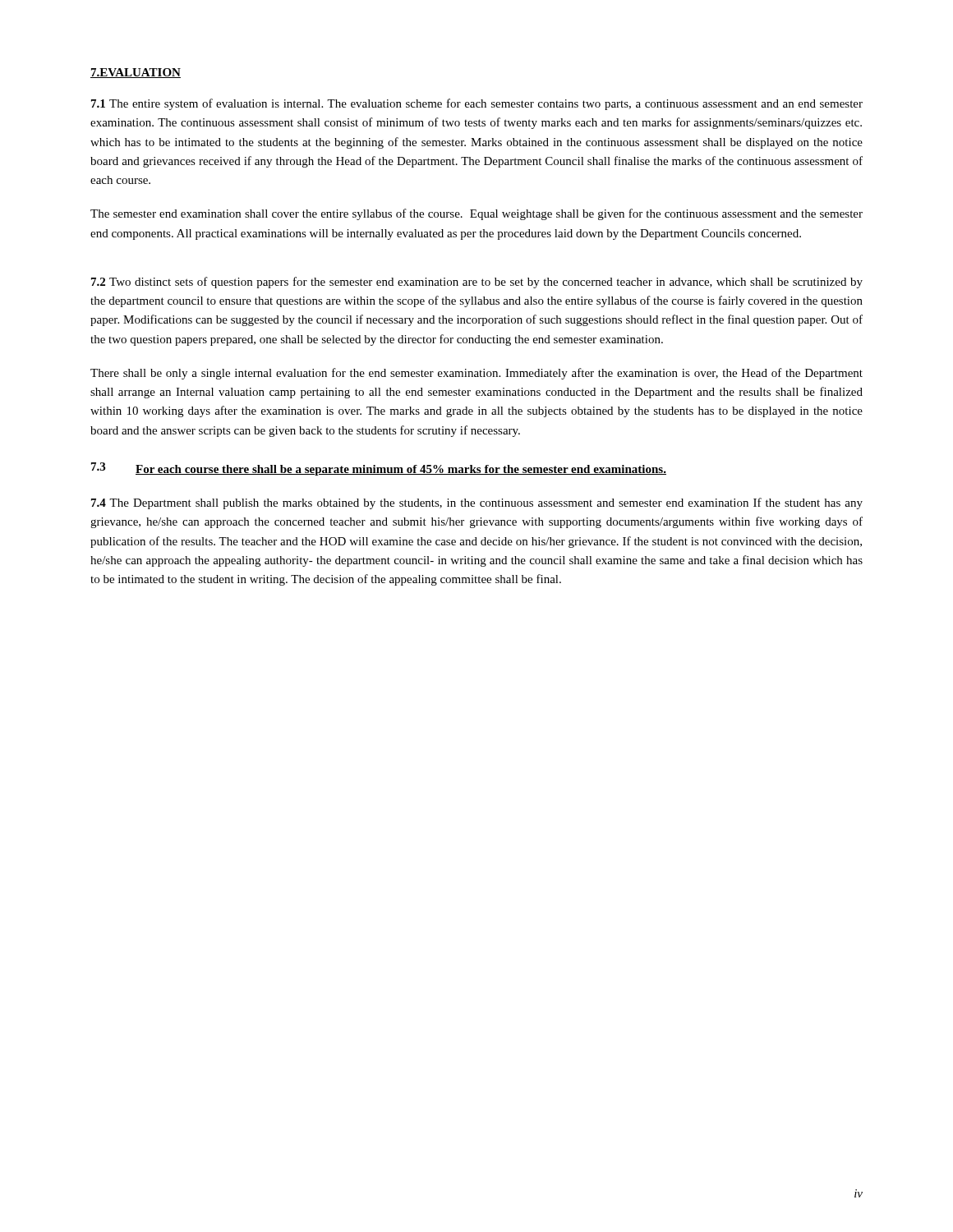The image size is (953, 1232).
Task: Find the region starting "7.3 For each course there"
Action: [378, 469]
